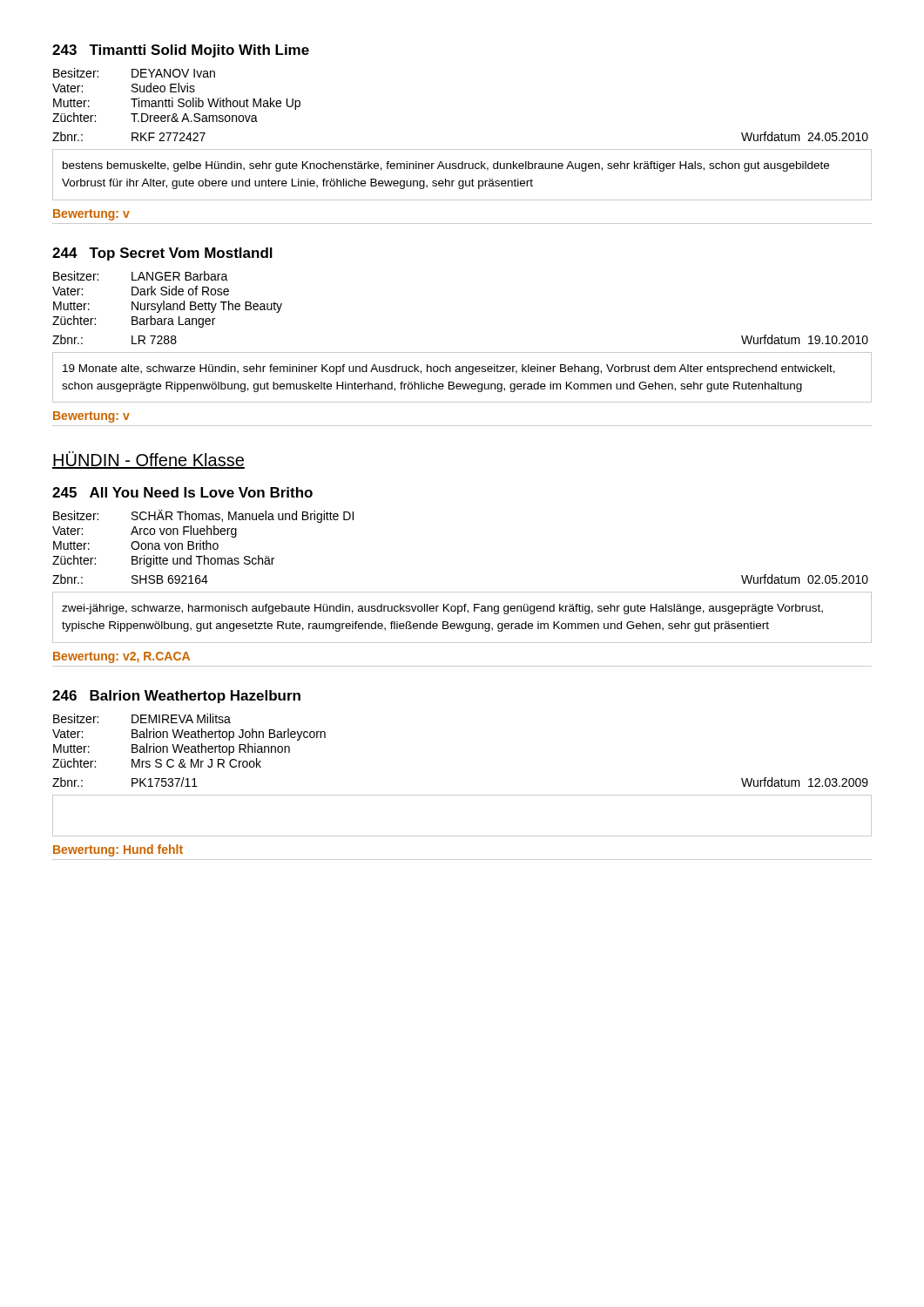
Task: Find the text starting "Besitzer:DEYANOV Ivan Vater:Sudeo Elvis"
Action: (134, 73)
